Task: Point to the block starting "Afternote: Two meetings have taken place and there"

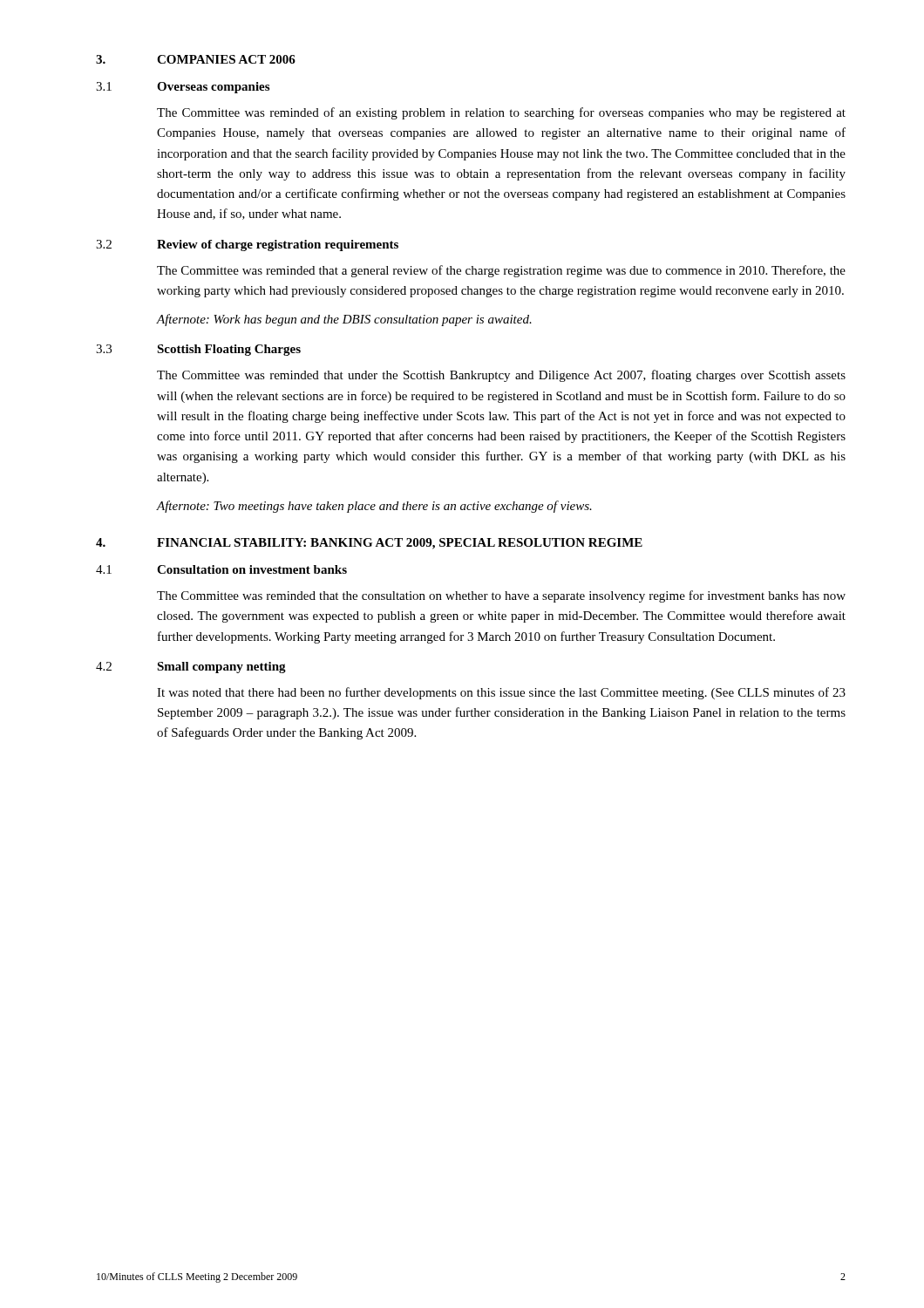Action: click(x=375, y=506)
